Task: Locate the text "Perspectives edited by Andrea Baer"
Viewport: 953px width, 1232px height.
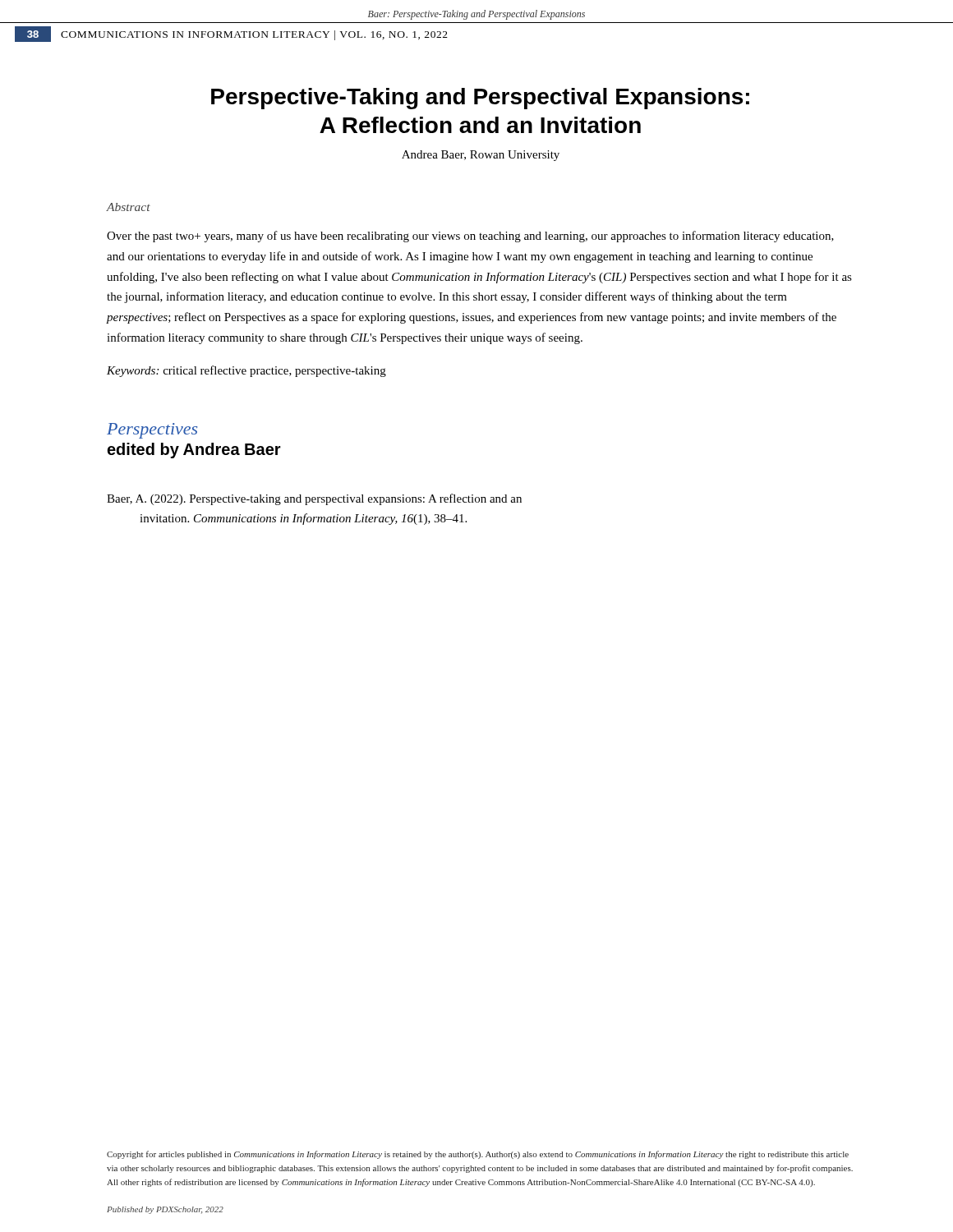Action: [152, 431]
